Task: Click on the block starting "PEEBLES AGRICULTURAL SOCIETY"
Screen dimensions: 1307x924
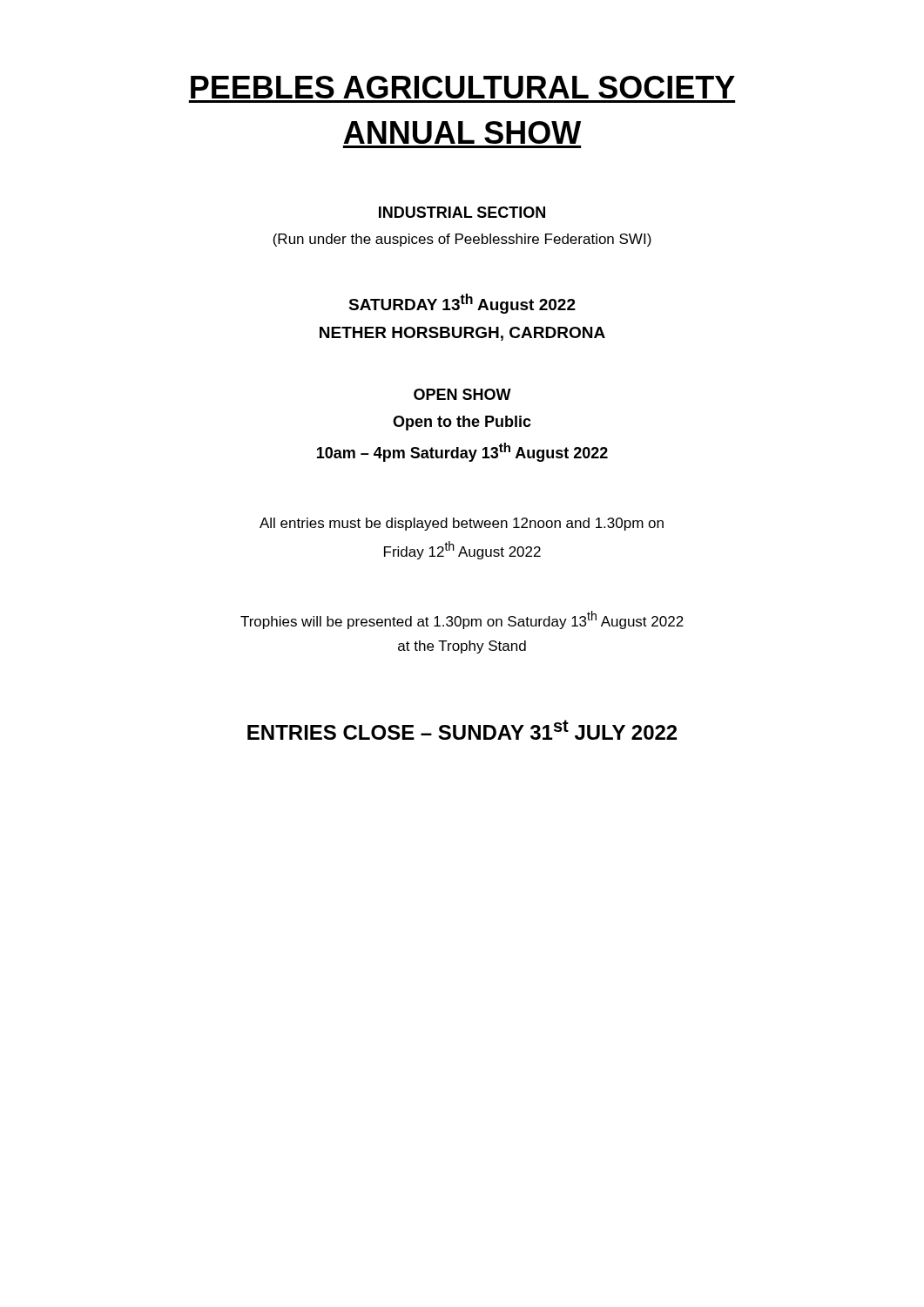Action: click(462, 88)
